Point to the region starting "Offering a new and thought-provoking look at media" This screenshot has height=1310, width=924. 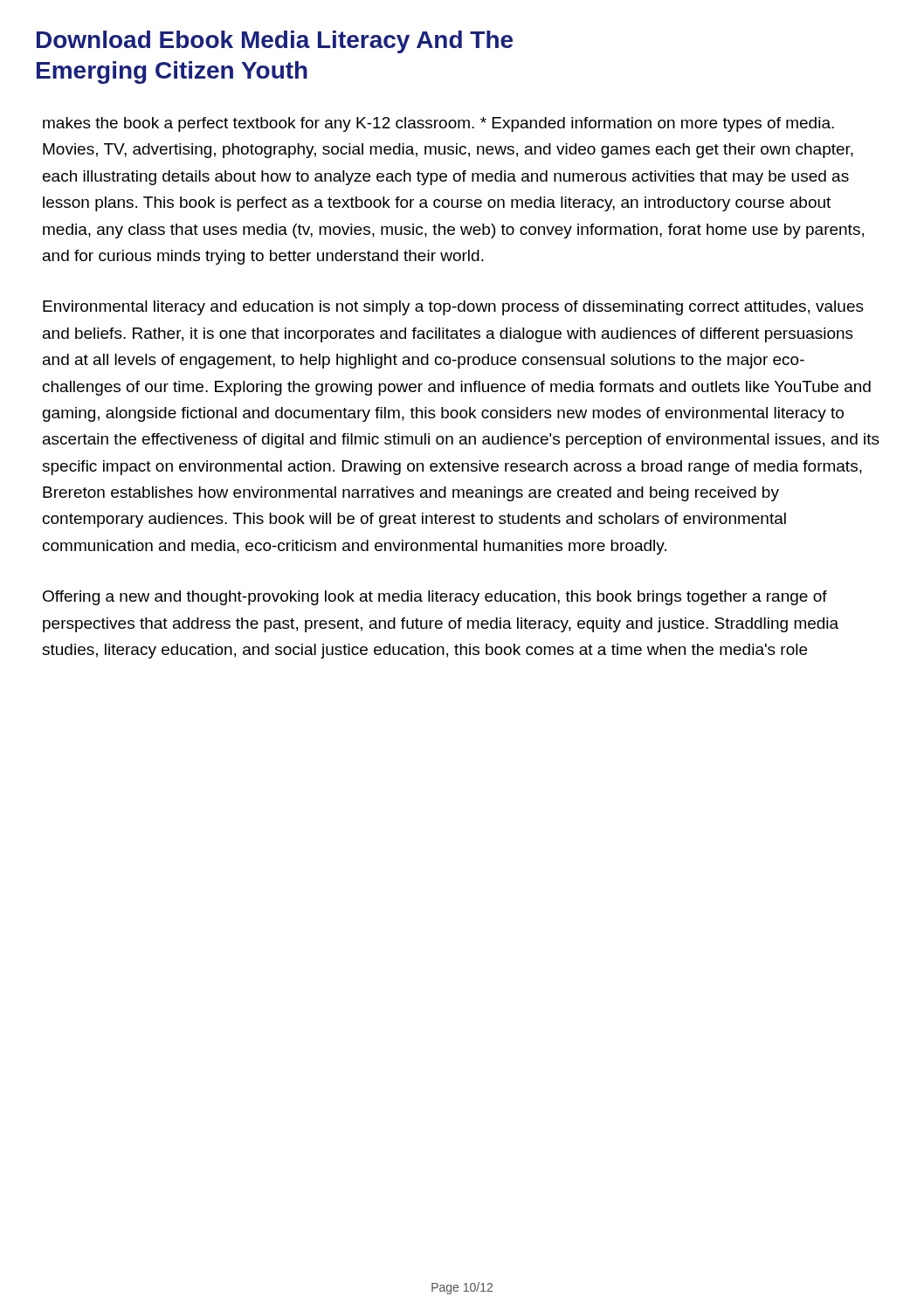440,623
